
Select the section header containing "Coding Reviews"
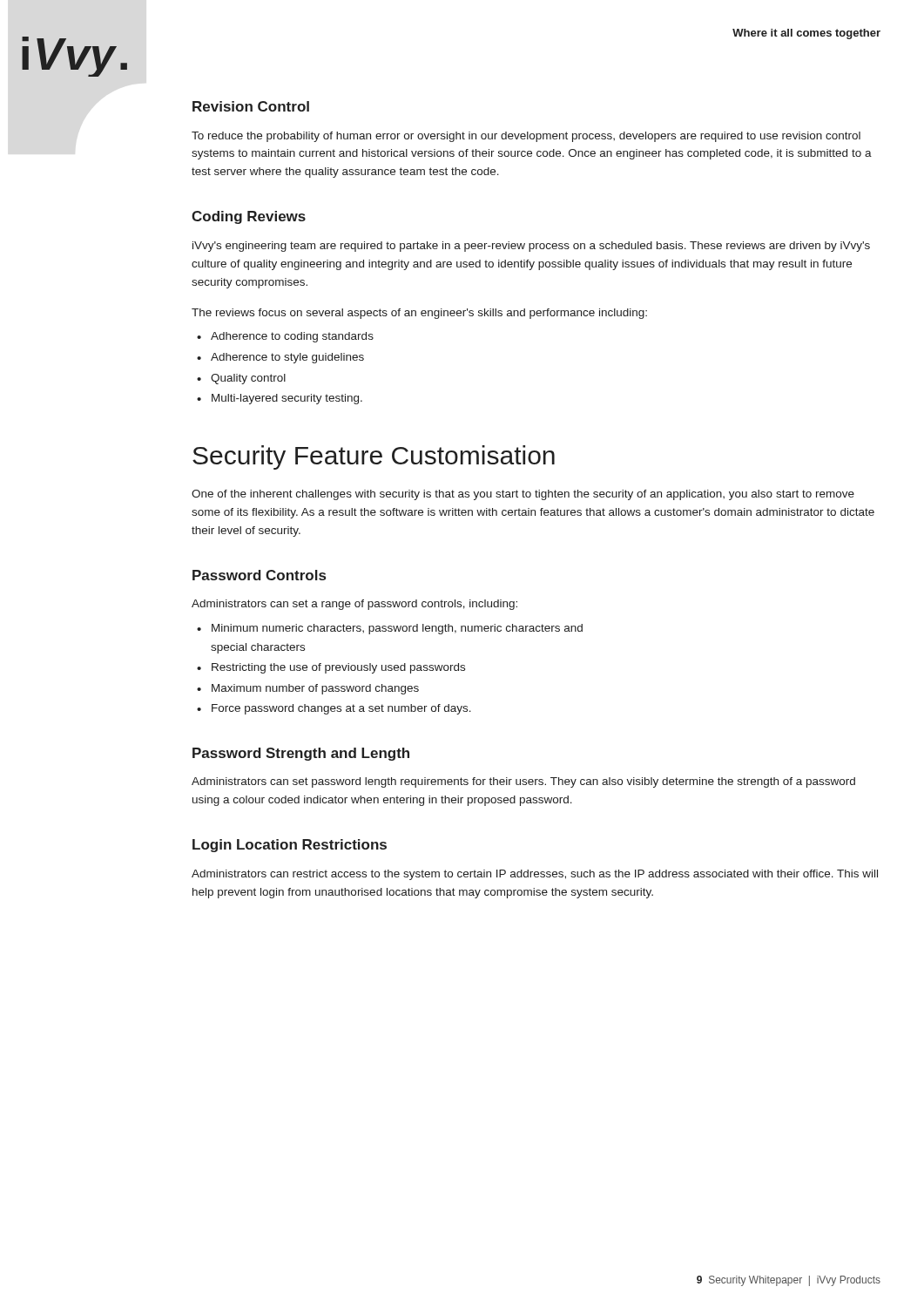[249, 217]
